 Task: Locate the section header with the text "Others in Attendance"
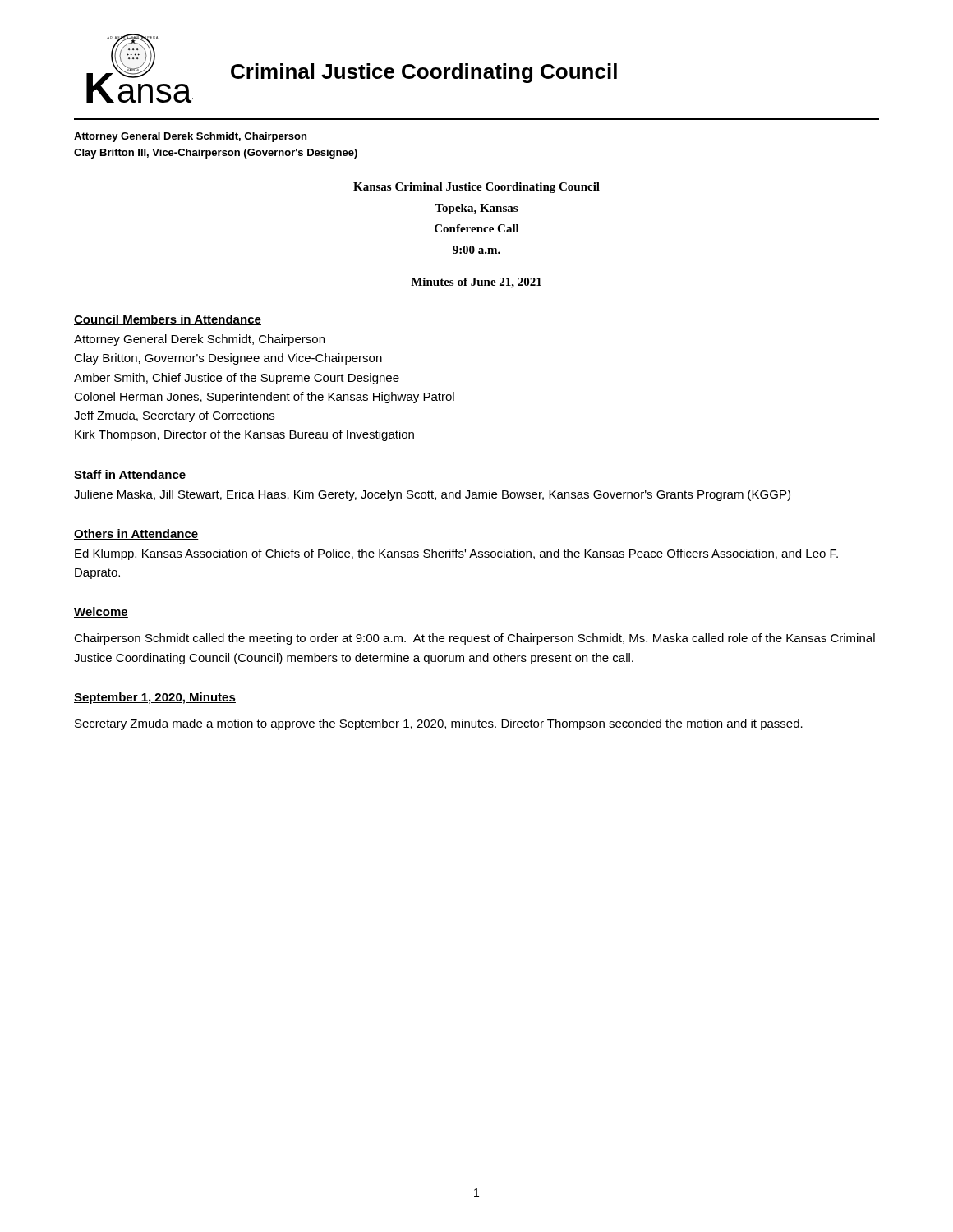(136, 533)
